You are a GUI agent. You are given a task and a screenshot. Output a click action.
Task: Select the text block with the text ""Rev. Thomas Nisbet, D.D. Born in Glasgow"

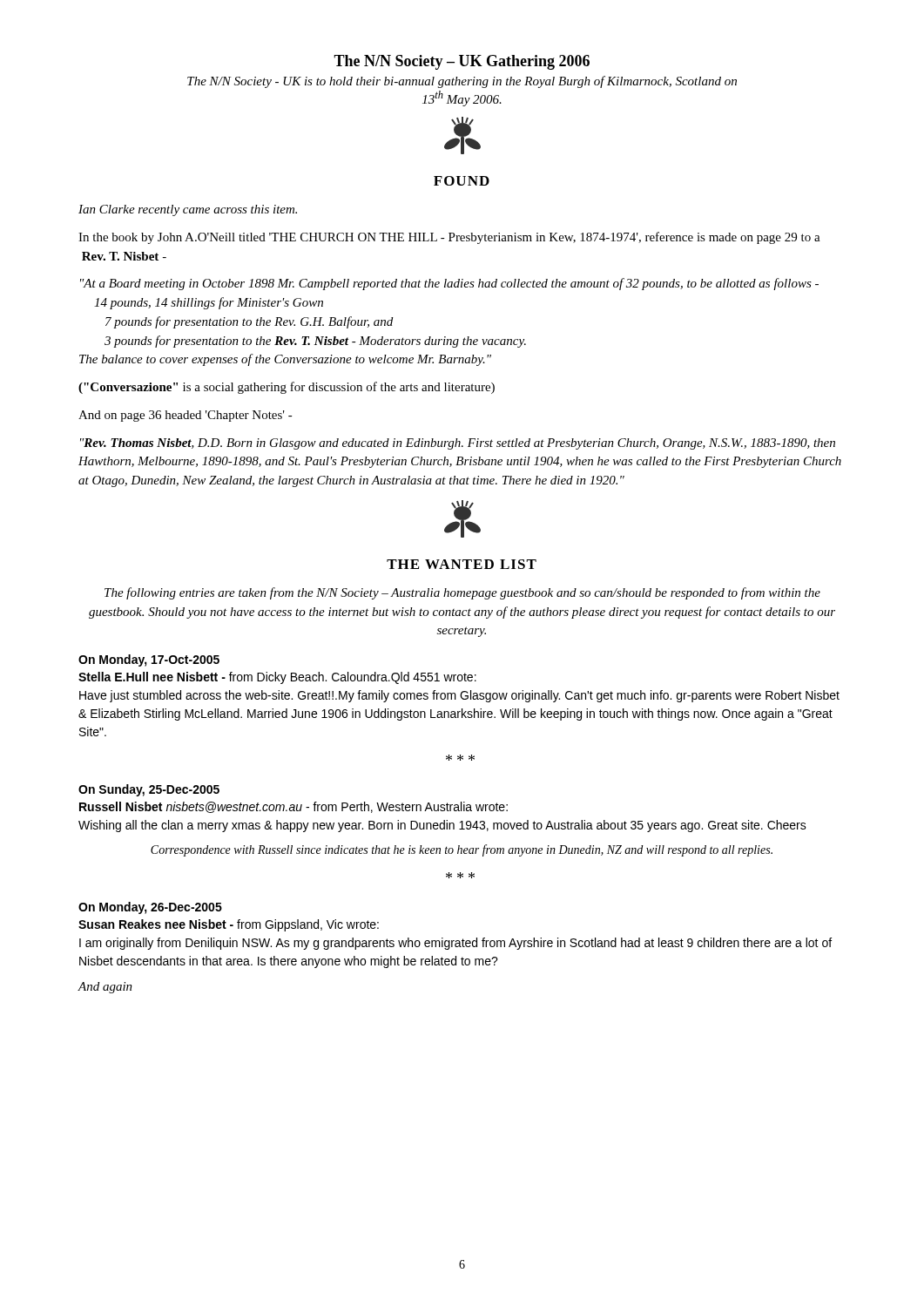coord(460,461)
